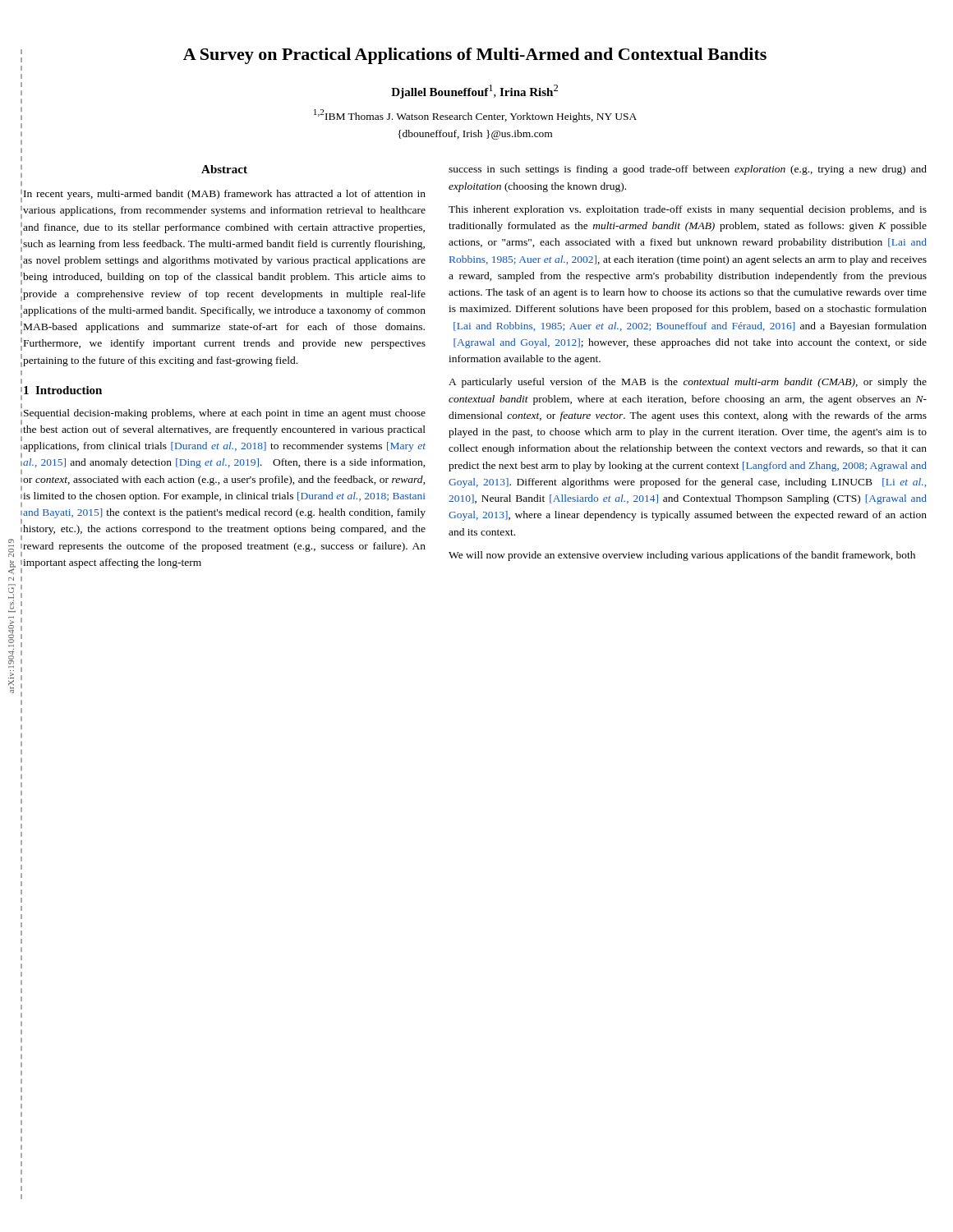
Task: Navigate to the passage starting "We will now provide"
Action: [x=682, y=555]
